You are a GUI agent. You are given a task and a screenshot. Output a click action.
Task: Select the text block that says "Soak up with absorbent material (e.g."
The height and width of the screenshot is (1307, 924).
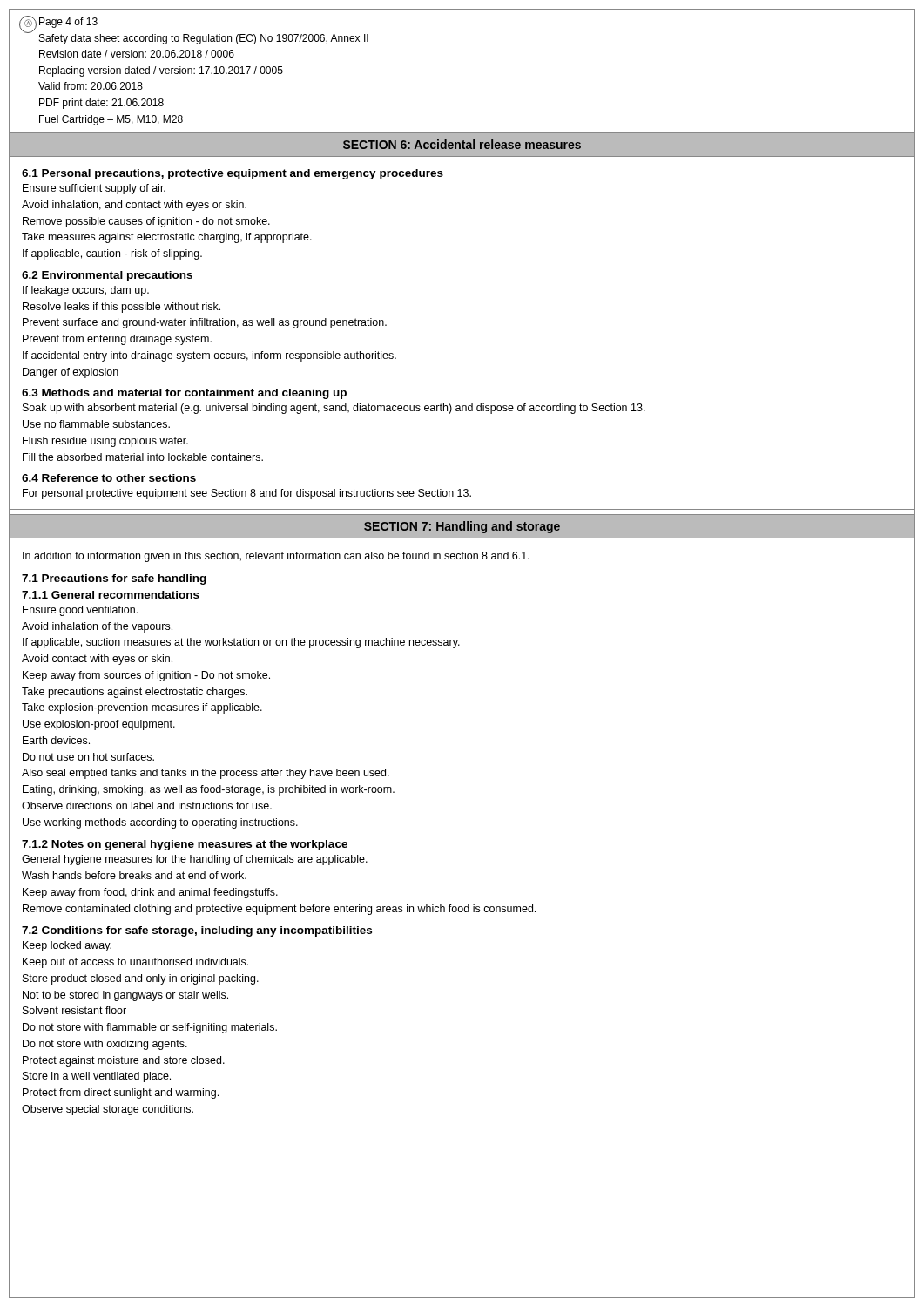pyautogui.click(x=334, y=409)
